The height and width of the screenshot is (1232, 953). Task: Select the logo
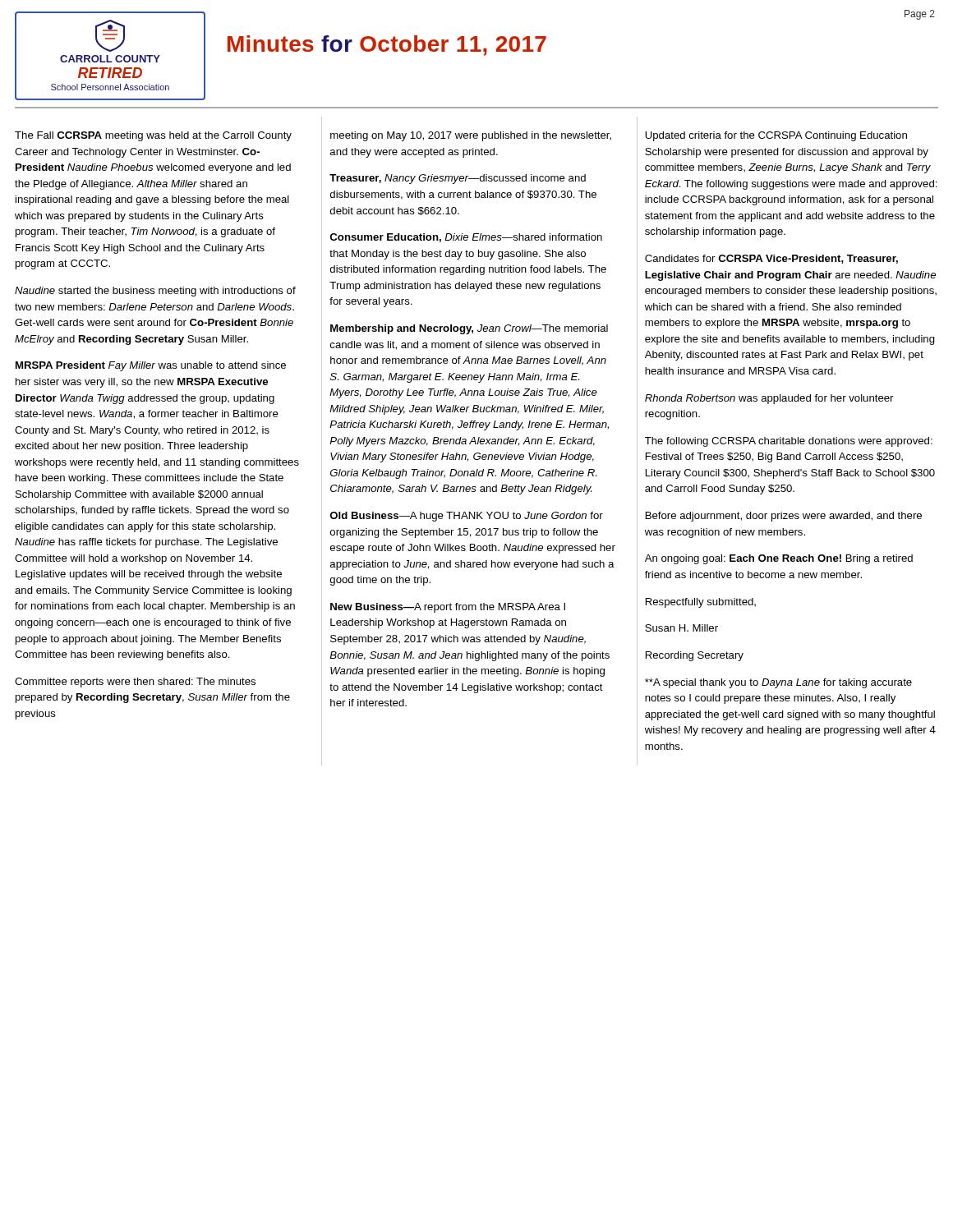point(110,56)
